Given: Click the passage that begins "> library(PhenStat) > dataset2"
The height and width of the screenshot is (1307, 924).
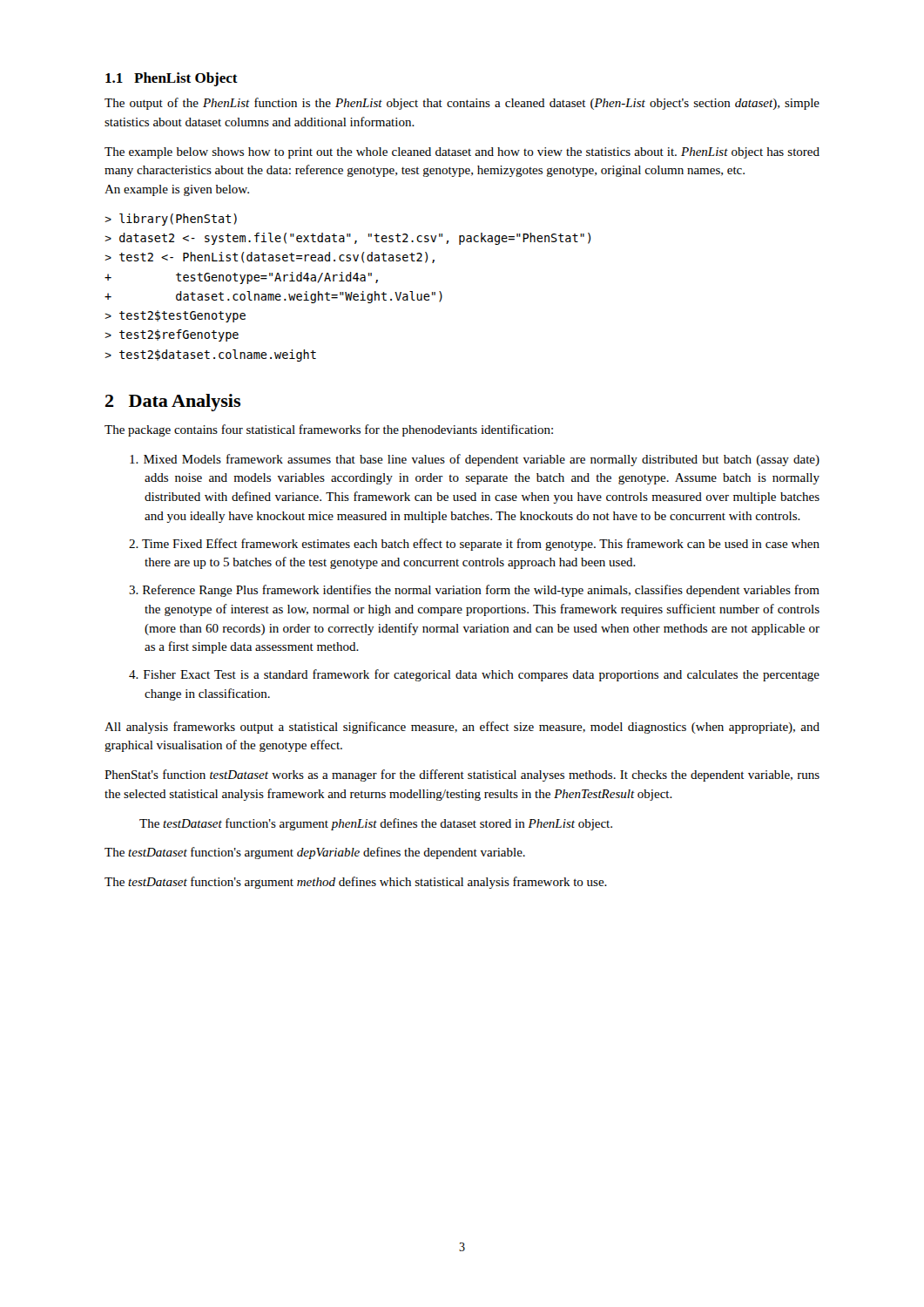Looking at the screenshot, I should 171,220.
